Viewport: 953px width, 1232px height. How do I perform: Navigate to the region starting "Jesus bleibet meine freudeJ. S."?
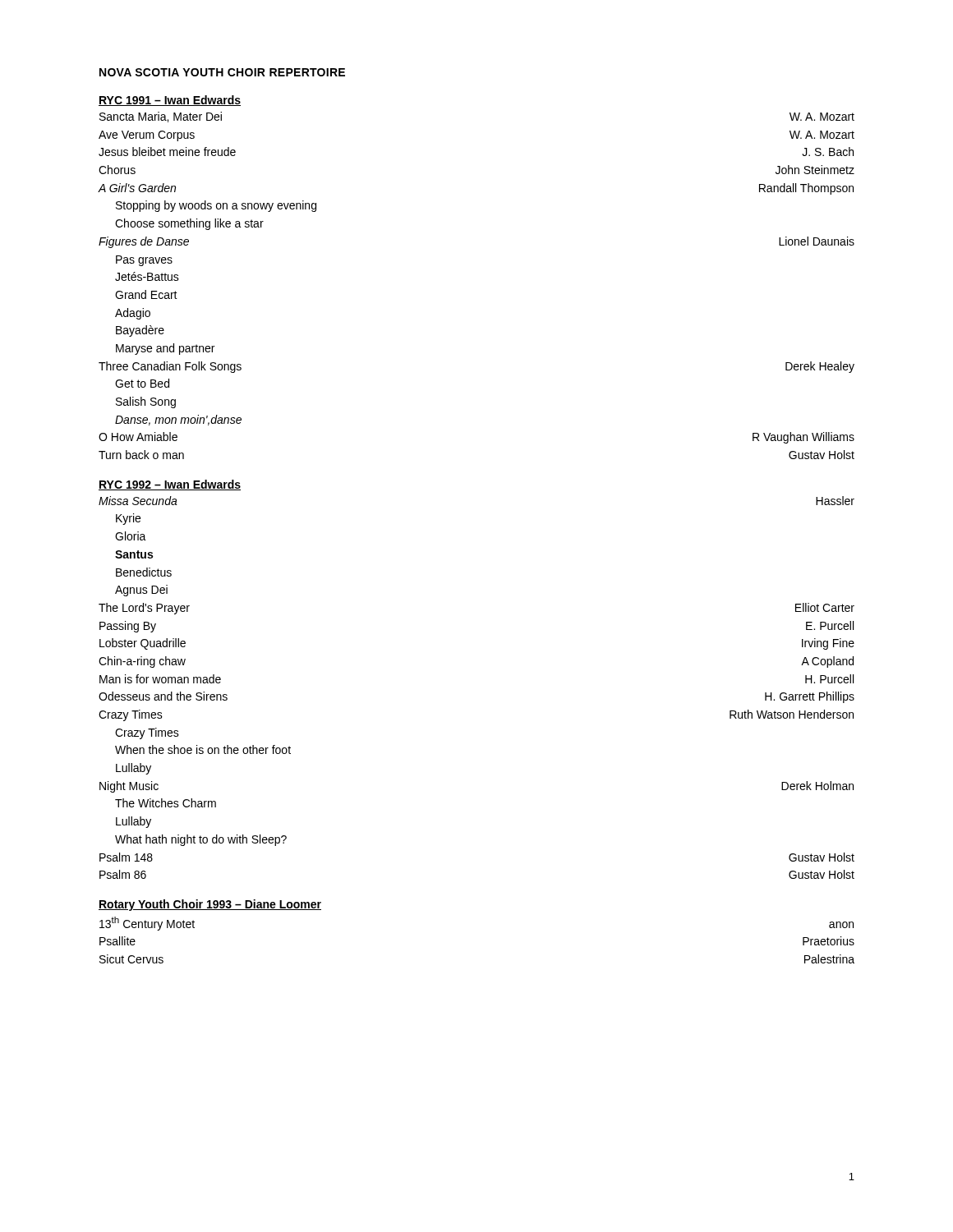pos(164,152)
